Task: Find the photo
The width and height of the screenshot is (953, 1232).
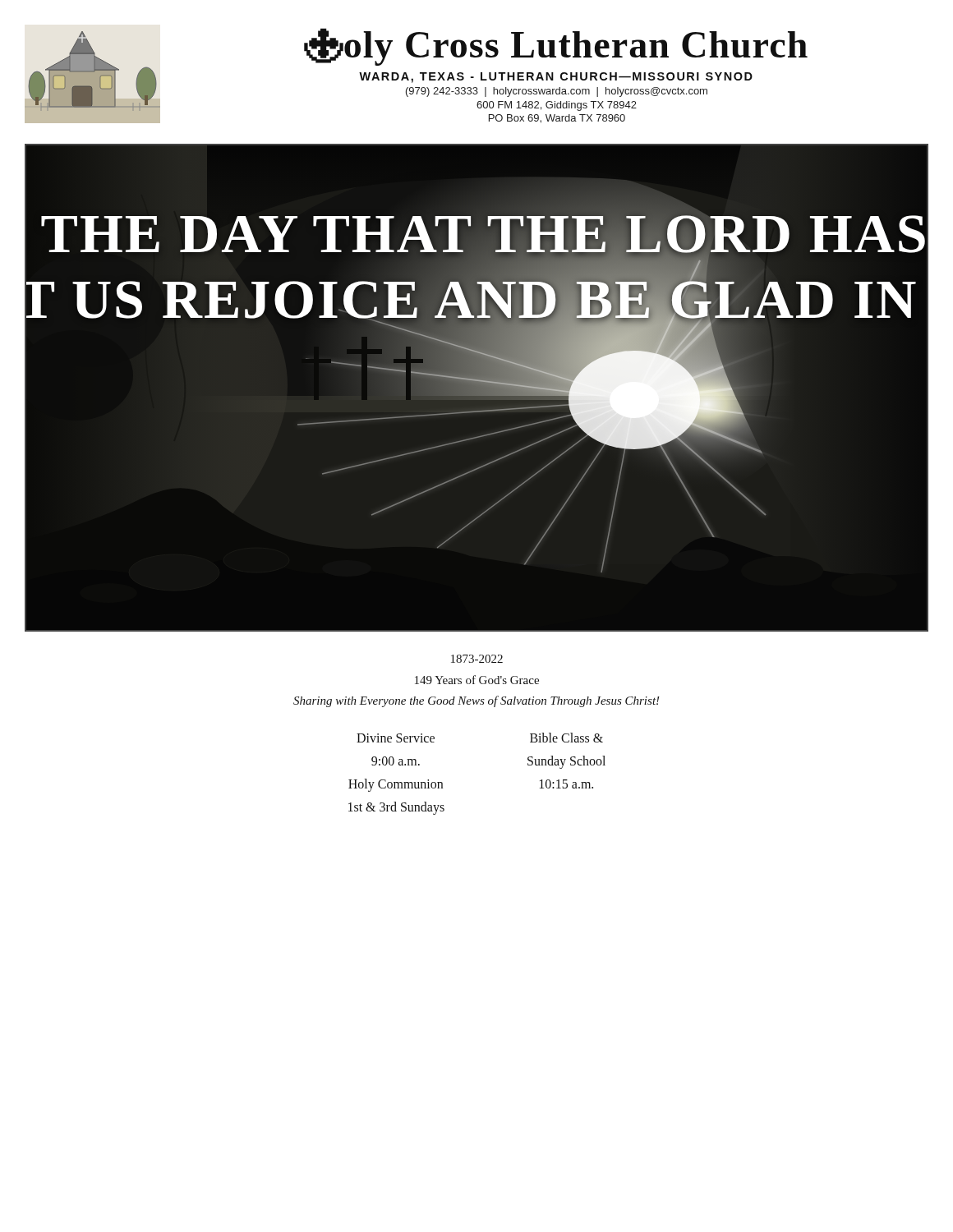Action: [476, 388]
